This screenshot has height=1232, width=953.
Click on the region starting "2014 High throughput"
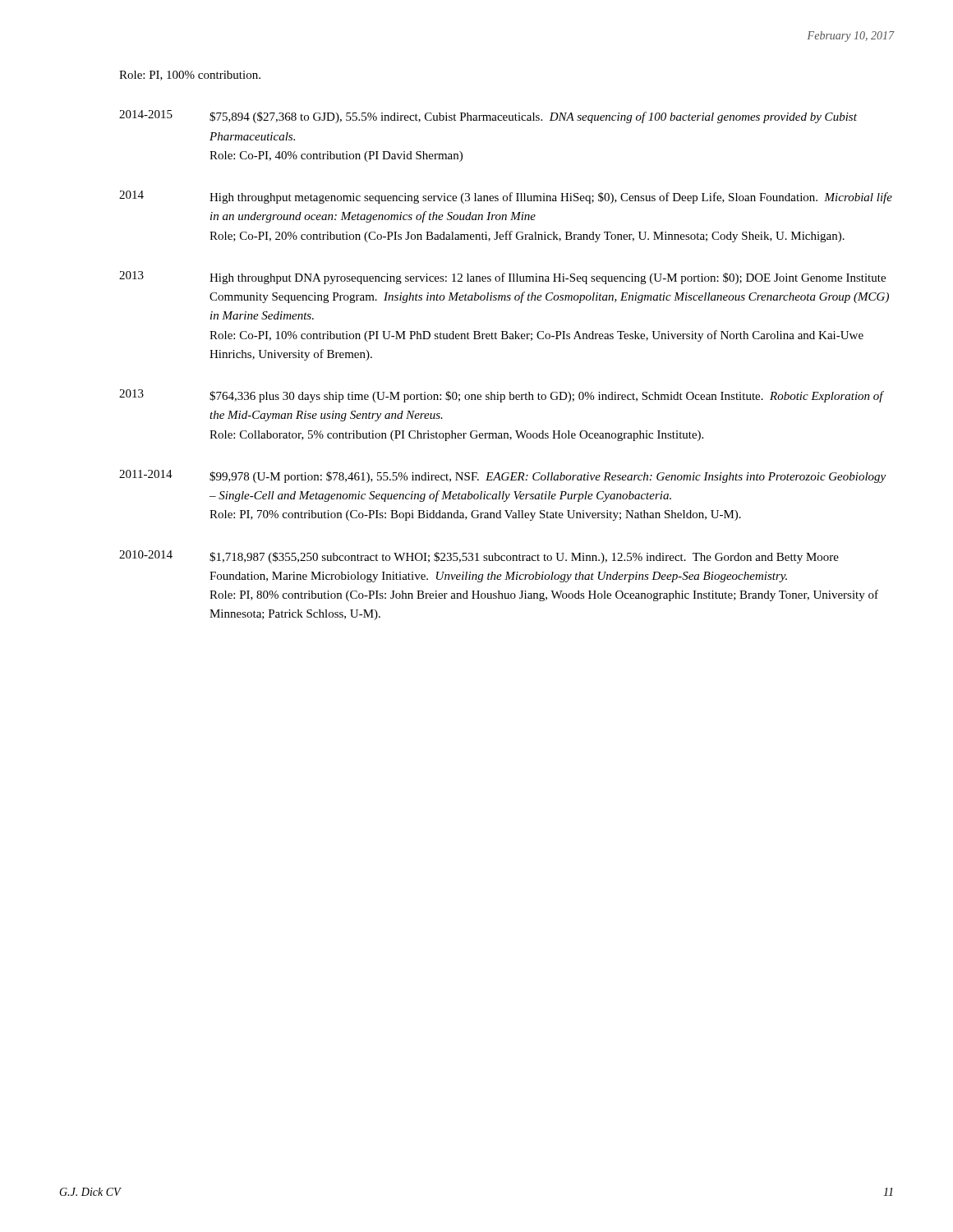pyautogui.click(x=506, y=217)
